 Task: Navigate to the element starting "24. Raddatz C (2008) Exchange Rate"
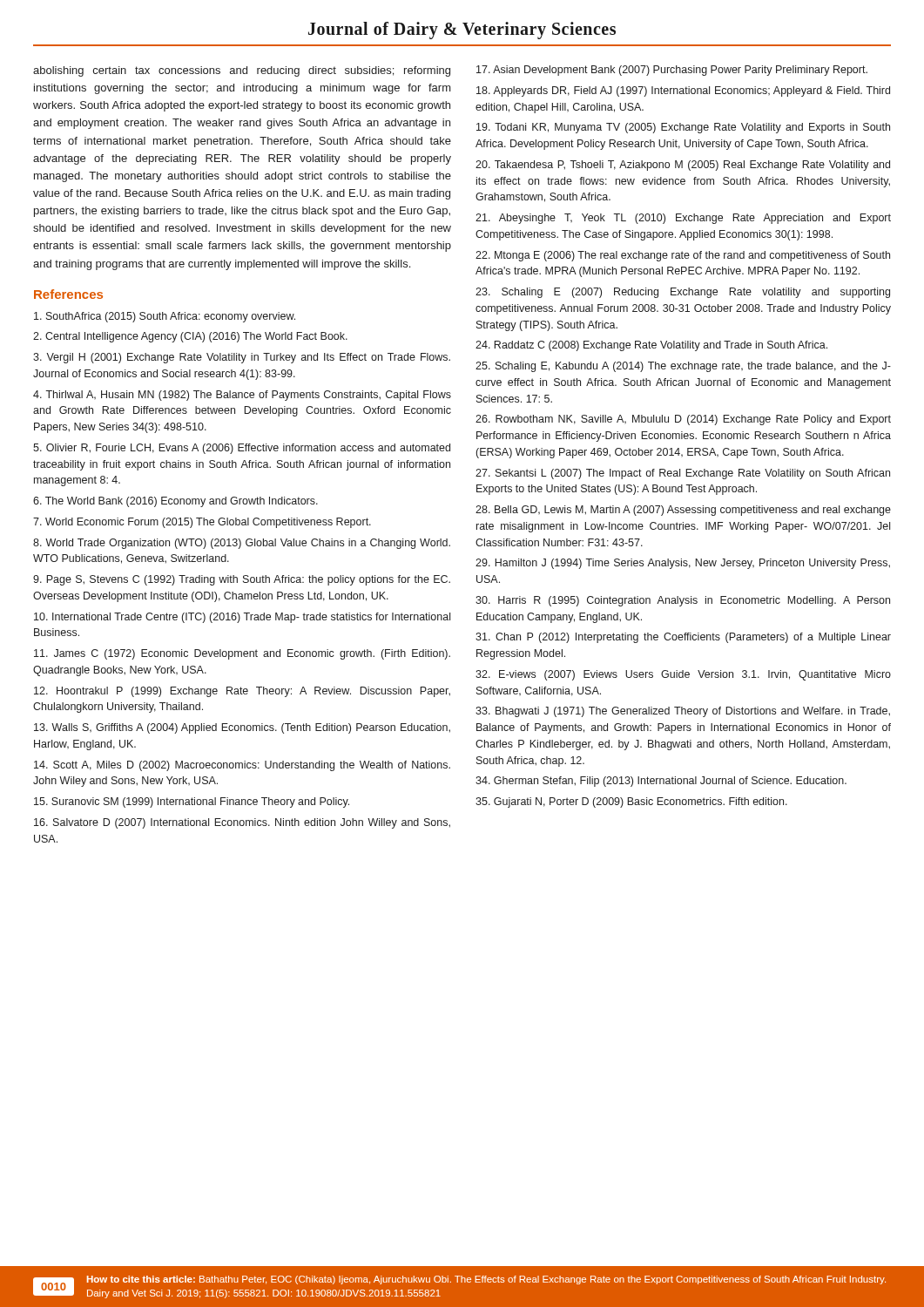coord(652,345)
